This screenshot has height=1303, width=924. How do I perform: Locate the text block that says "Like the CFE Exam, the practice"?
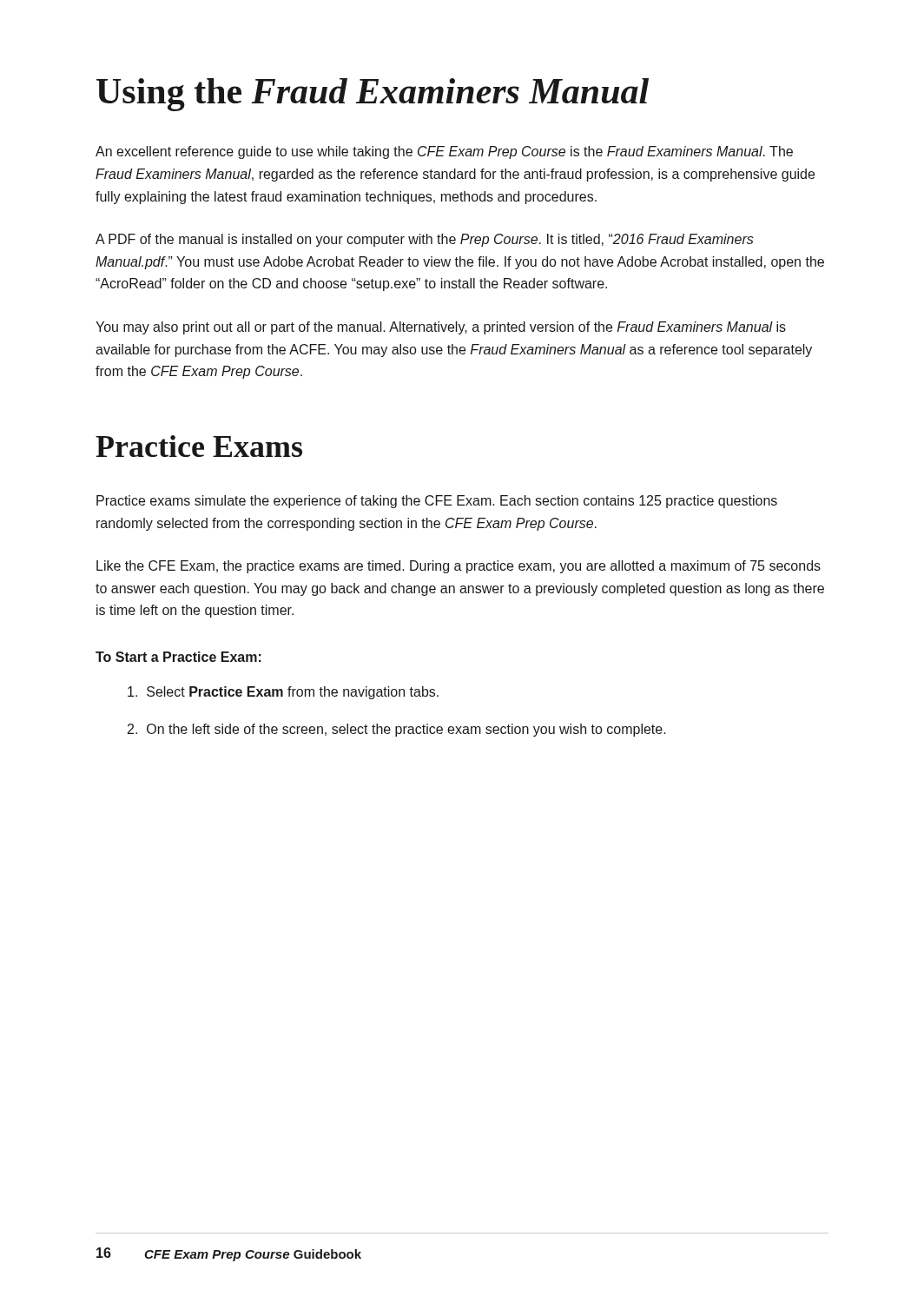(x=460, y=588)
